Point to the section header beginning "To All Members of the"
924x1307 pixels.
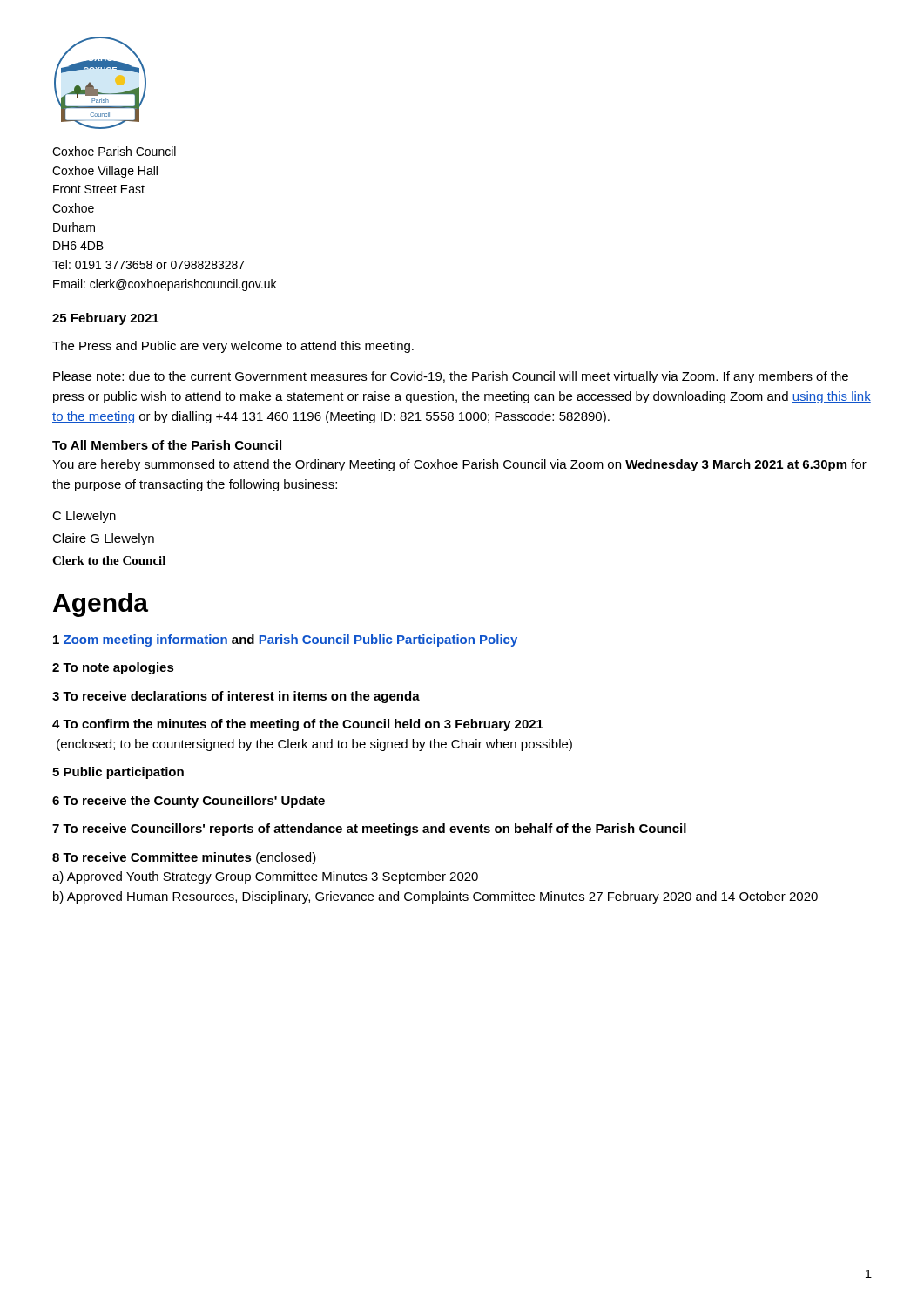(167, 444)
